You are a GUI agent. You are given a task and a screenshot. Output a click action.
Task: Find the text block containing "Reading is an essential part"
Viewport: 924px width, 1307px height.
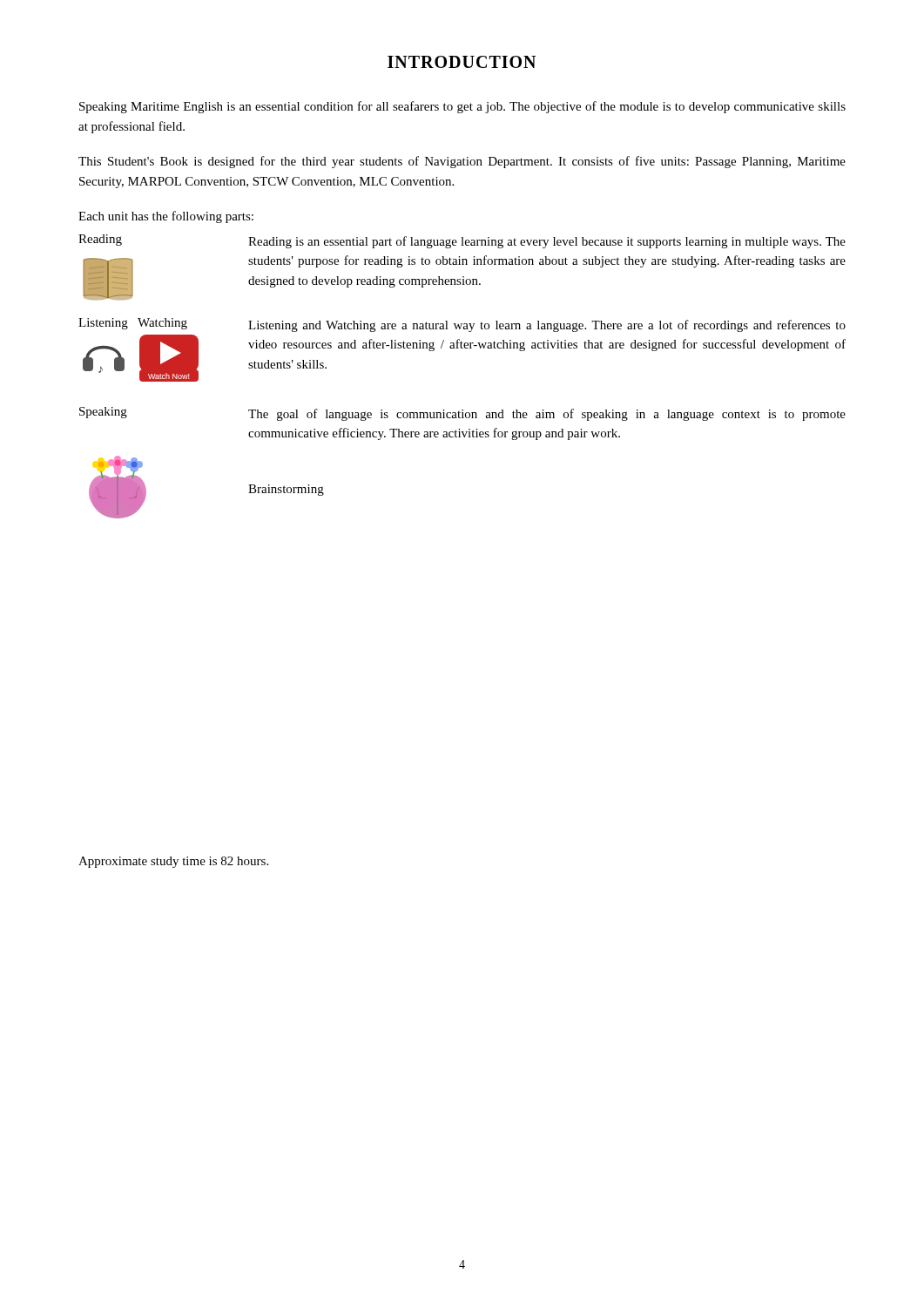(x=547, y=261)
